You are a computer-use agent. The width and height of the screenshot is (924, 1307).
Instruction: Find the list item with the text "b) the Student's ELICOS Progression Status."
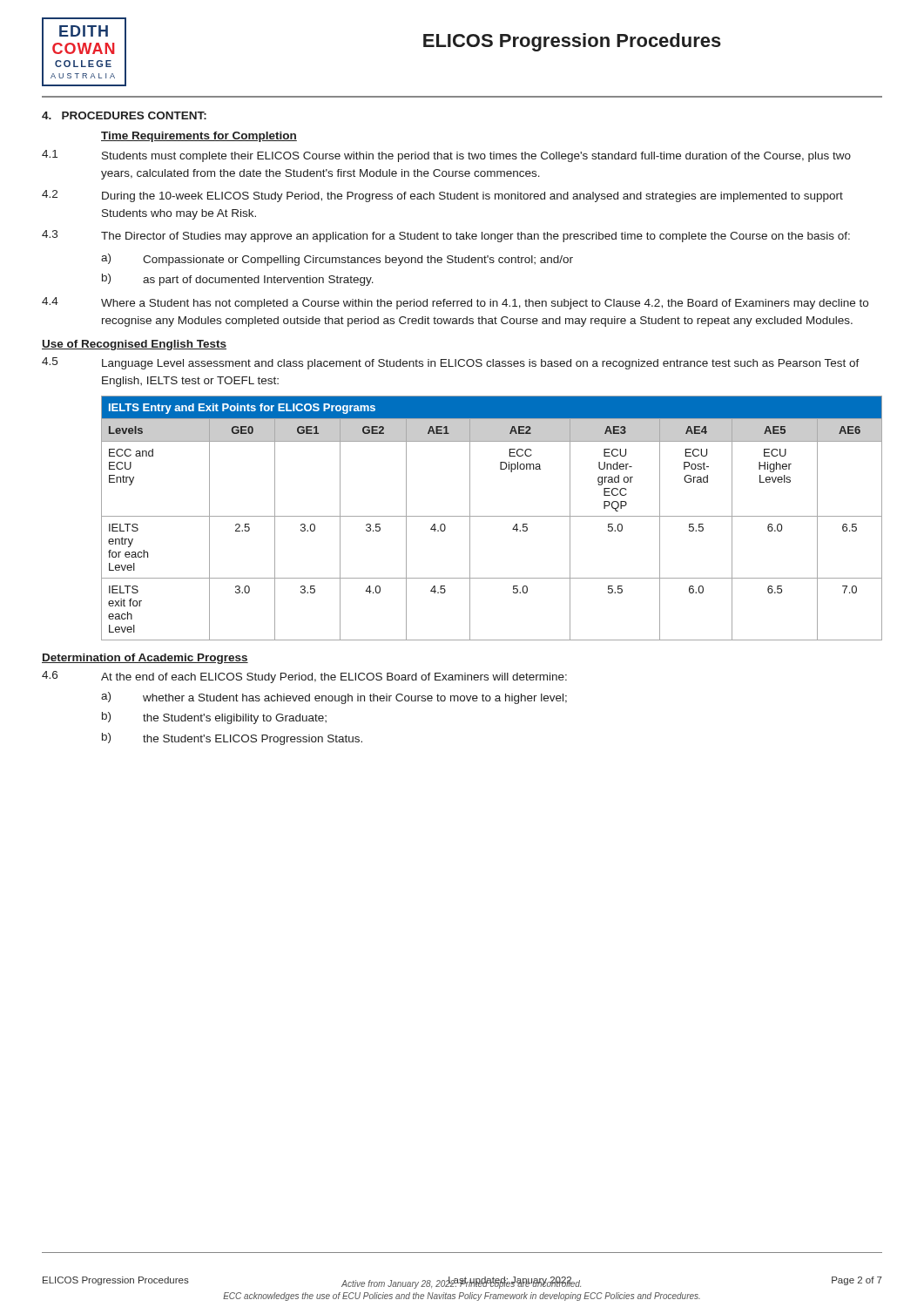(232, 739)
